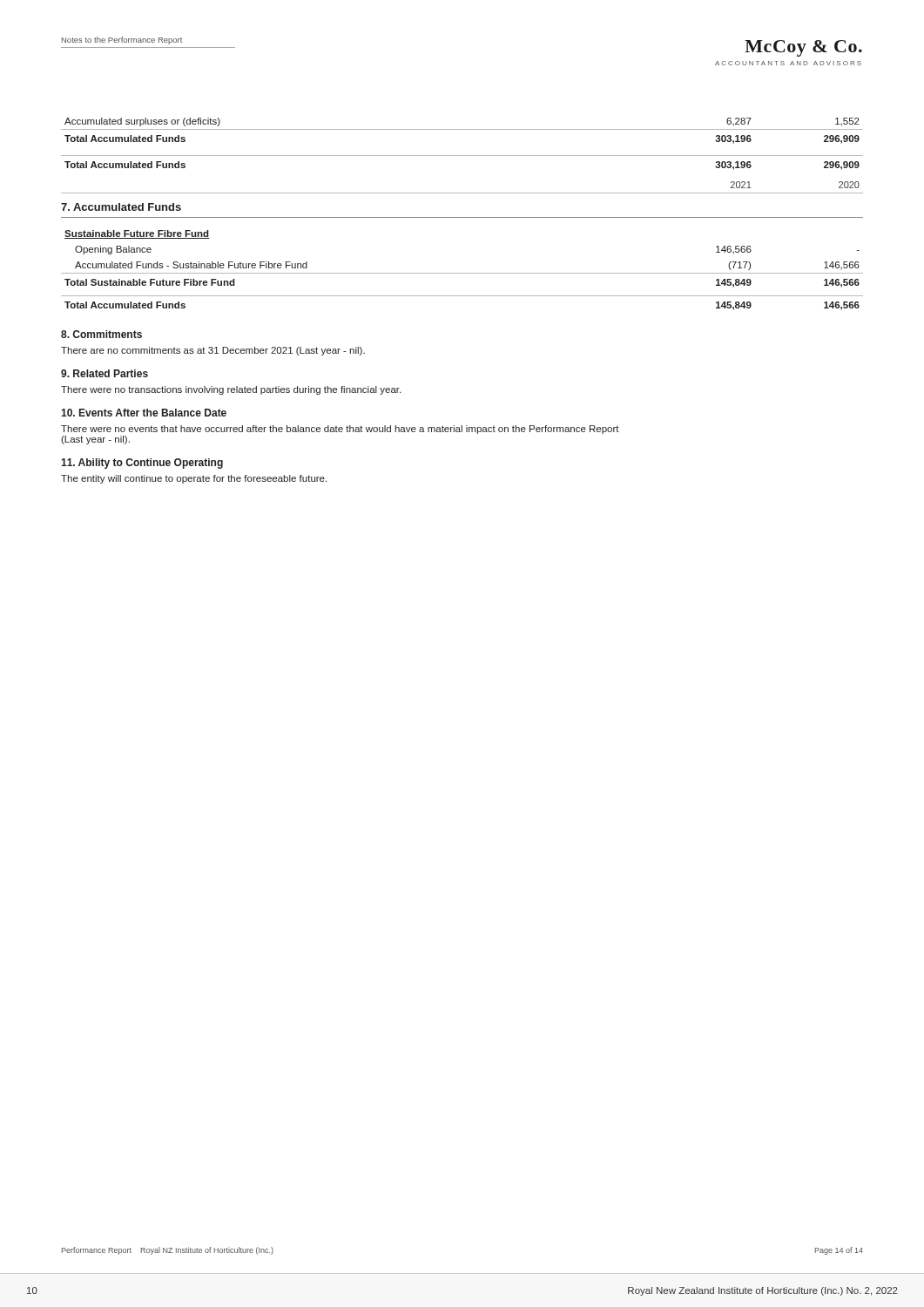Where is the section header that starts "10. Events After the"?

click(144, 413)
